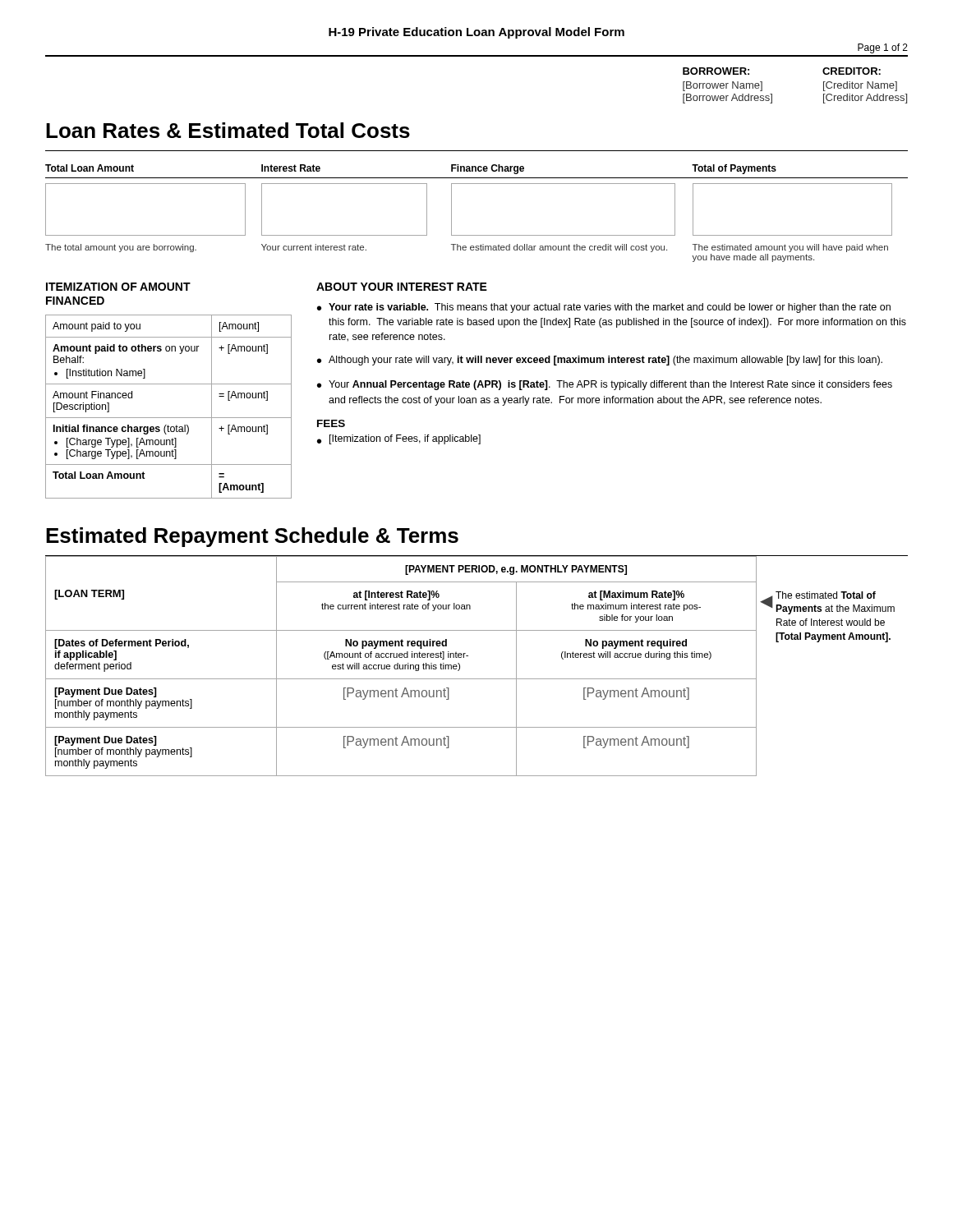The width and height of the screenshot is (953, 1232).
Task: Click on the text block with the text "◀ The estimated"
Action: 834,616
